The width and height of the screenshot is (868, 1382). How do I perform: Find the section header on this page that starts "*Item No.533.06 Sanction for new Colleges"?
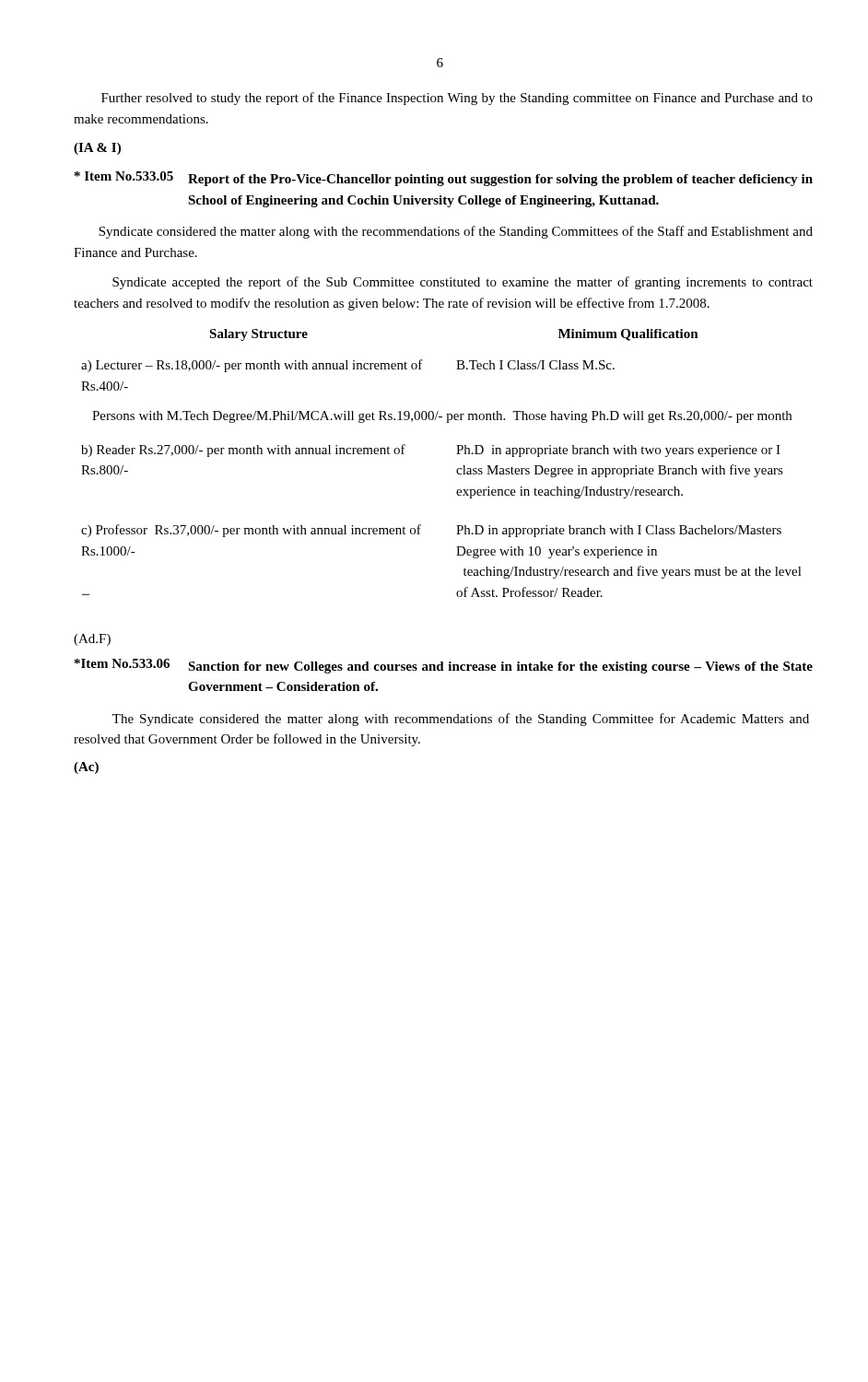pos(443,676)
